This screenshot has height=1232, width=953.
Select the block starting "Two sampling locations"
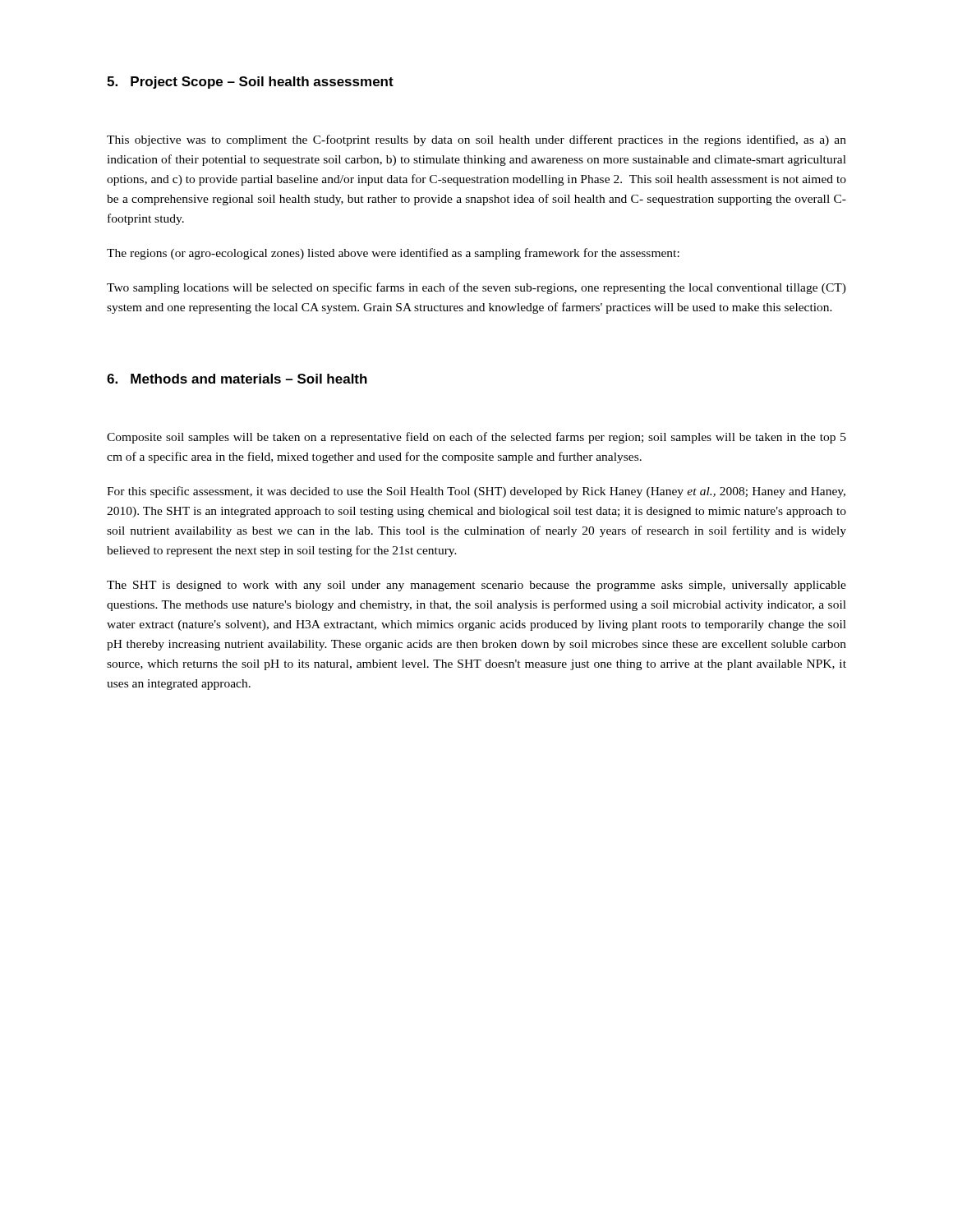tap(476, 297)
